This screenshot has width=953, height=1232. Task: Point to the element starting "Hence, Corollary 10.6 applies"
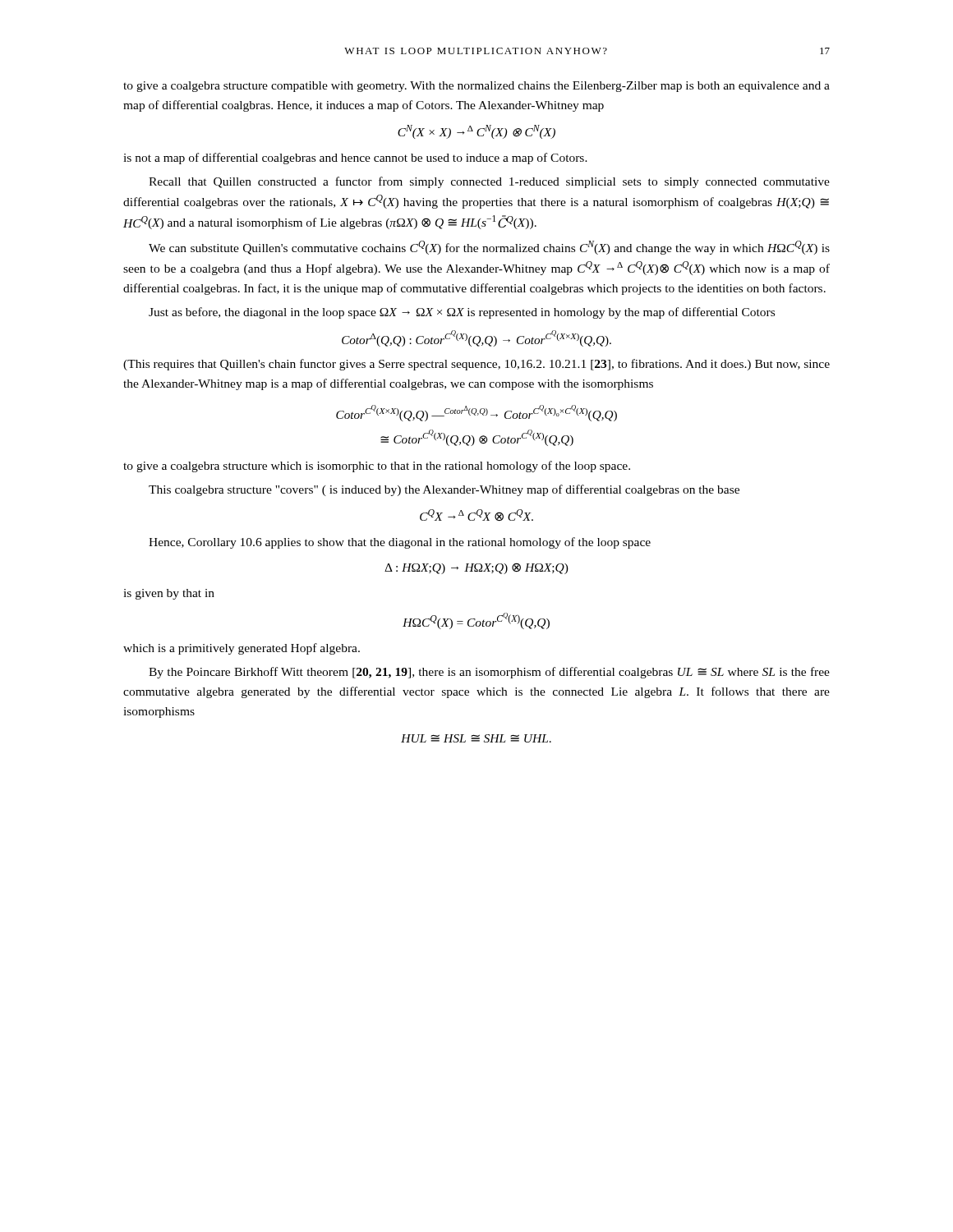476,542
